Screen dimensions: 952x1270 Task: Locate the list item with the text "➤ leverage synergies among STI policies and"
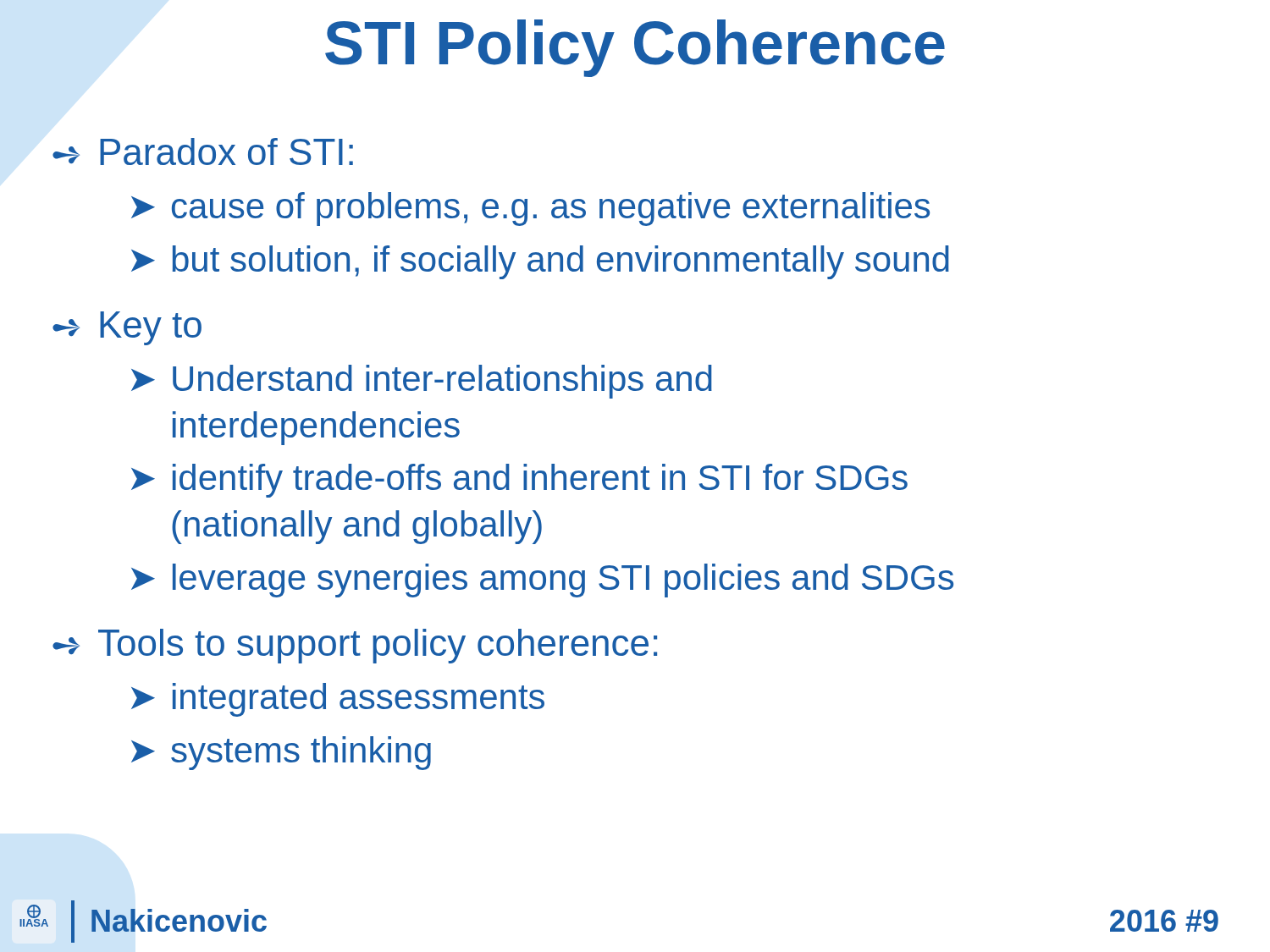pos(541,578)
